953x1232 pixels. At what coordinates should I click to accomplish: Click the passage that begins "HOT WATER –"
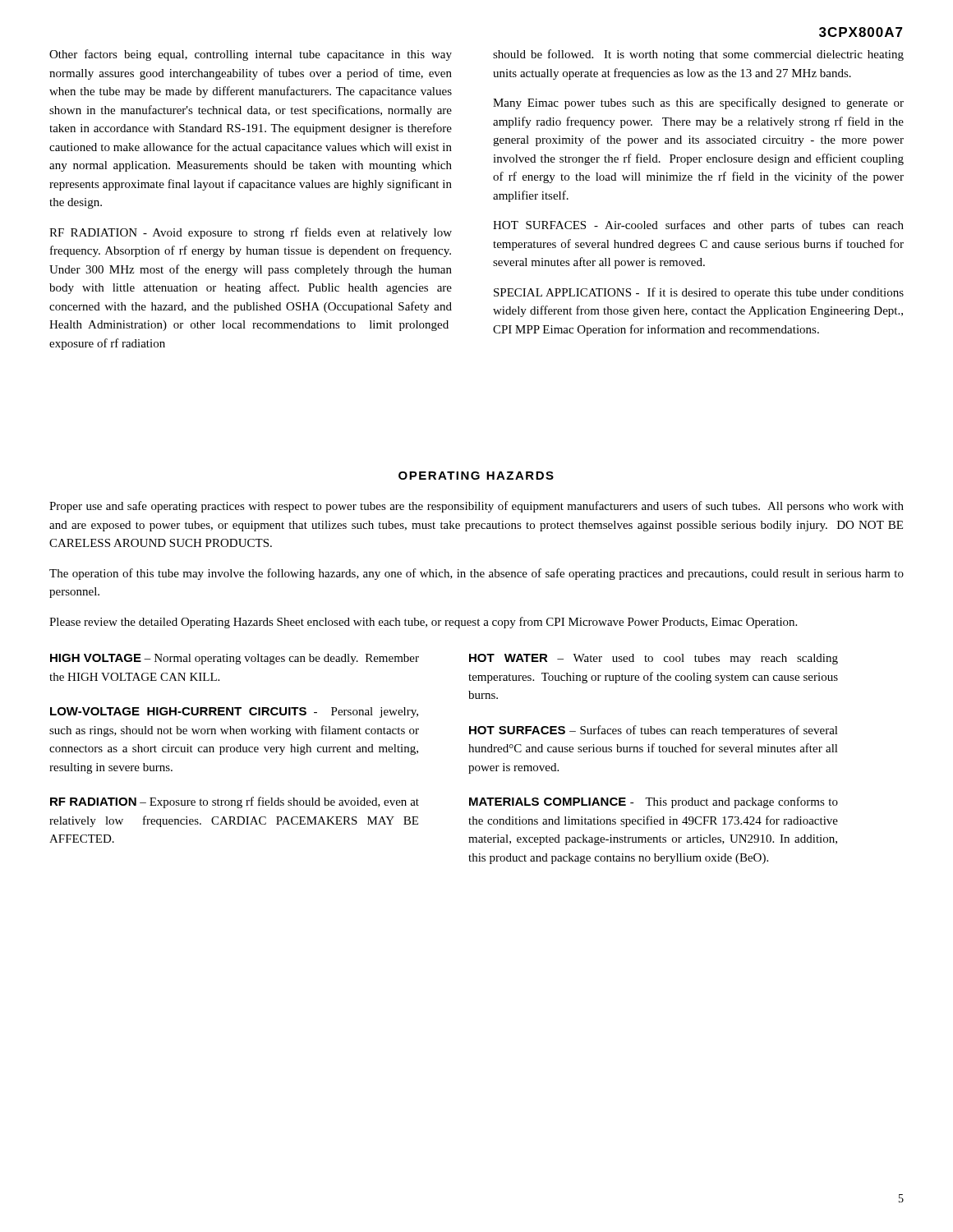coord(653,676)
